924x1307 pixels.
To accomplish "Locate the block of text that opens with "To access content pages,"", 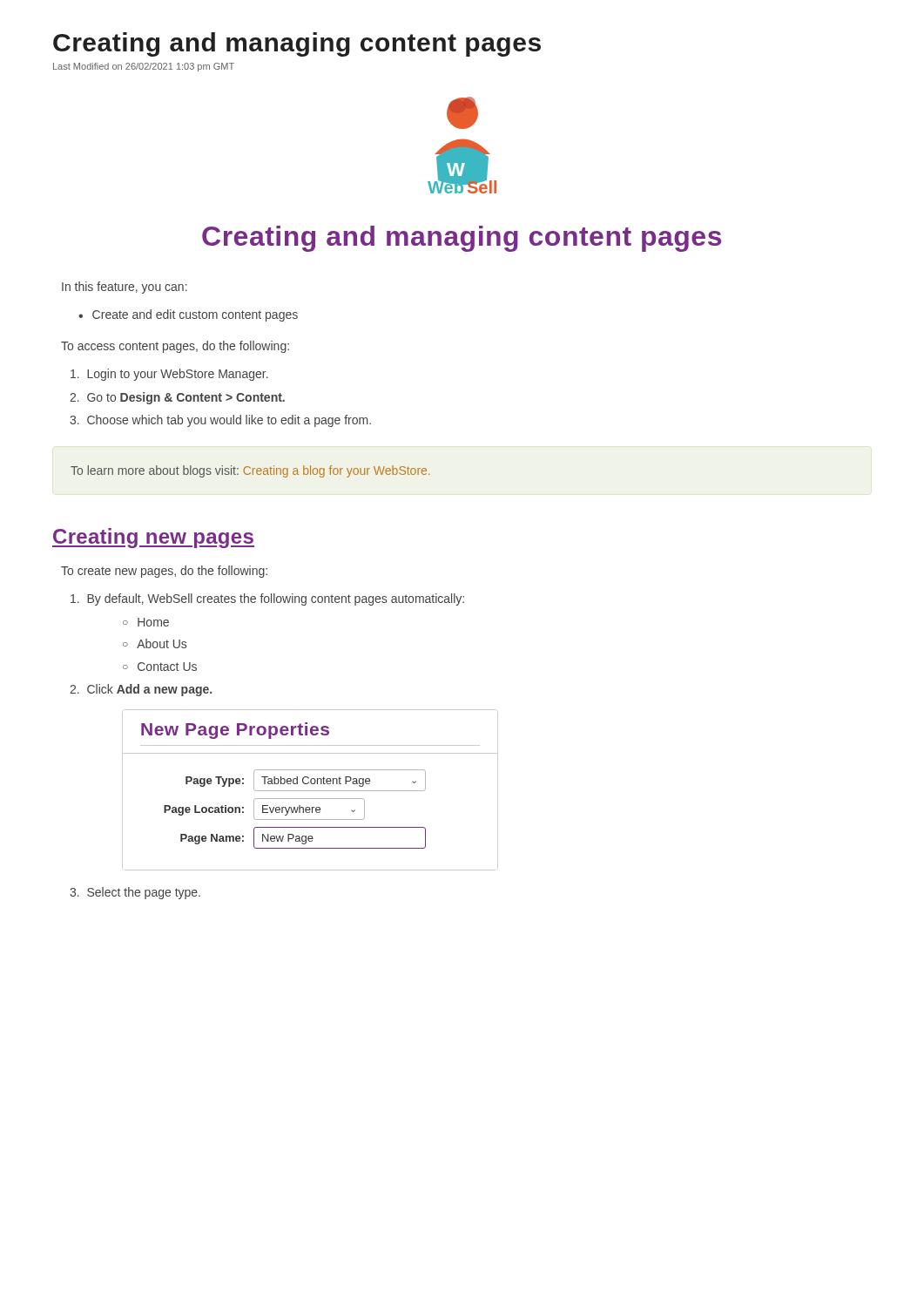I will [x=175, y=347].
